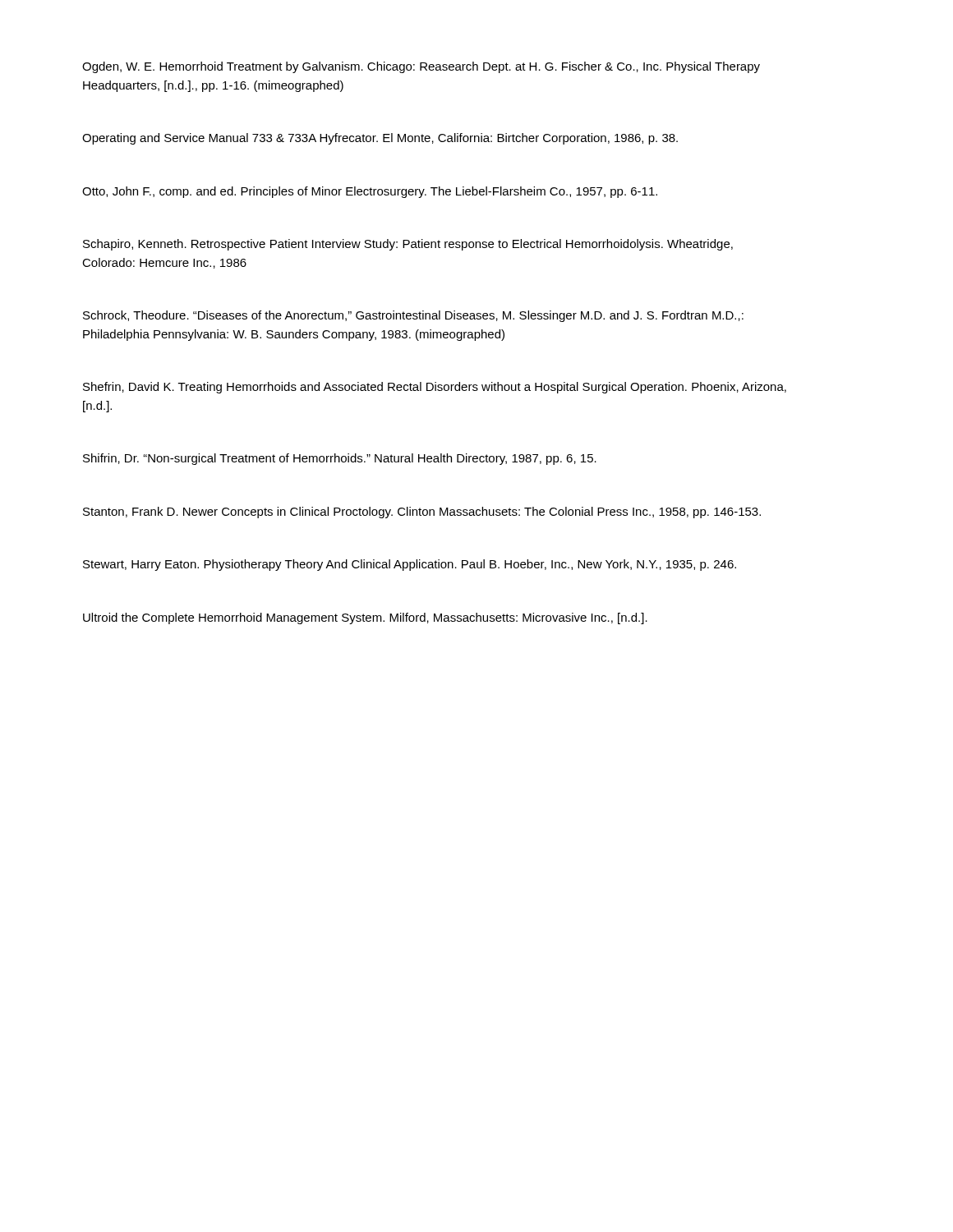Navigate to the element starting "Shifrin, Dr. “Non-surgical Treatment of Hemorrhoids.” Natural"
The height and width of the screenshot is (1232, 953).
point(340,458)
